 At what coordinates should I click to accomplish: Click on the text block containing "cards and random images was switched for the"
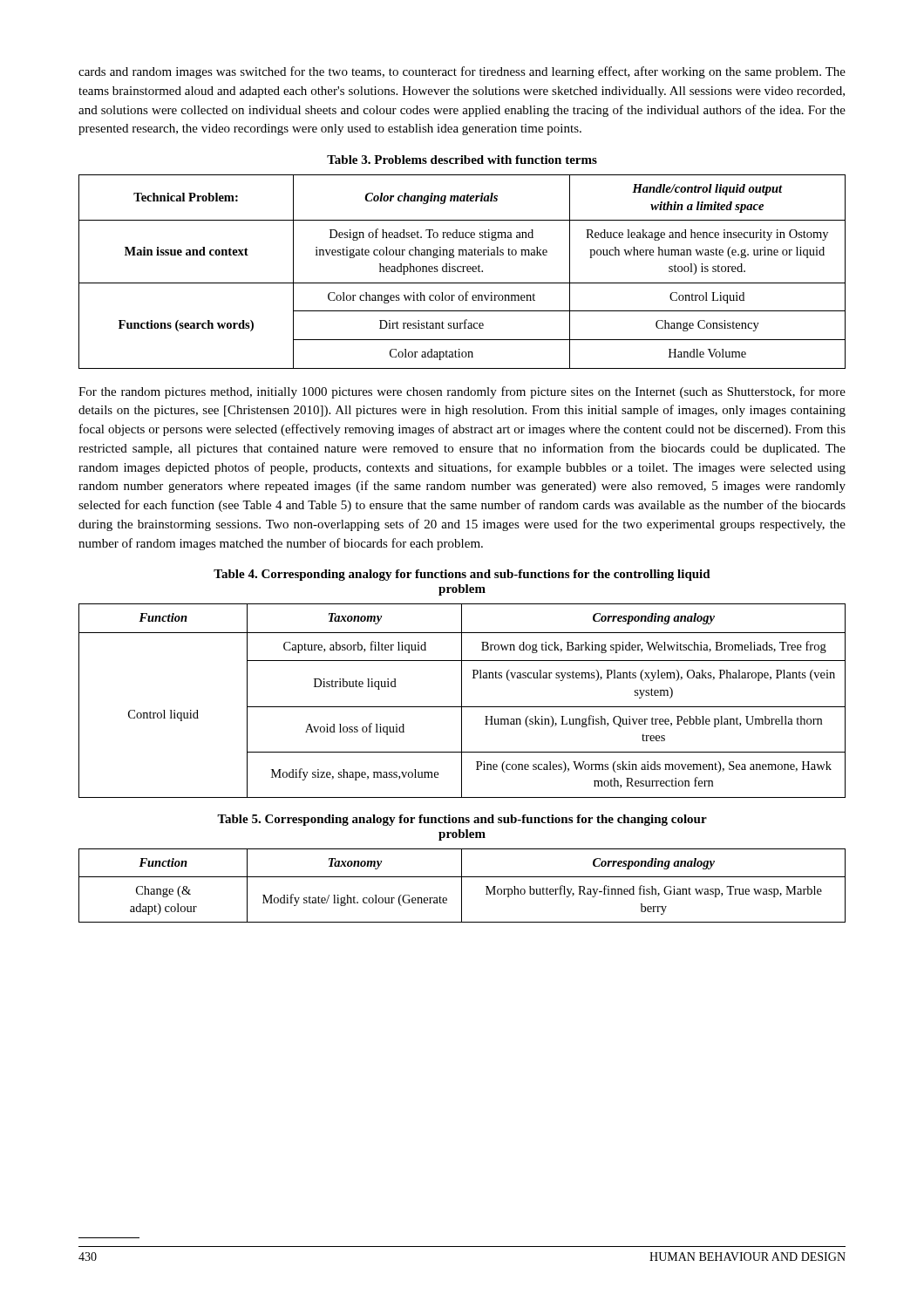tap(462, 100)
